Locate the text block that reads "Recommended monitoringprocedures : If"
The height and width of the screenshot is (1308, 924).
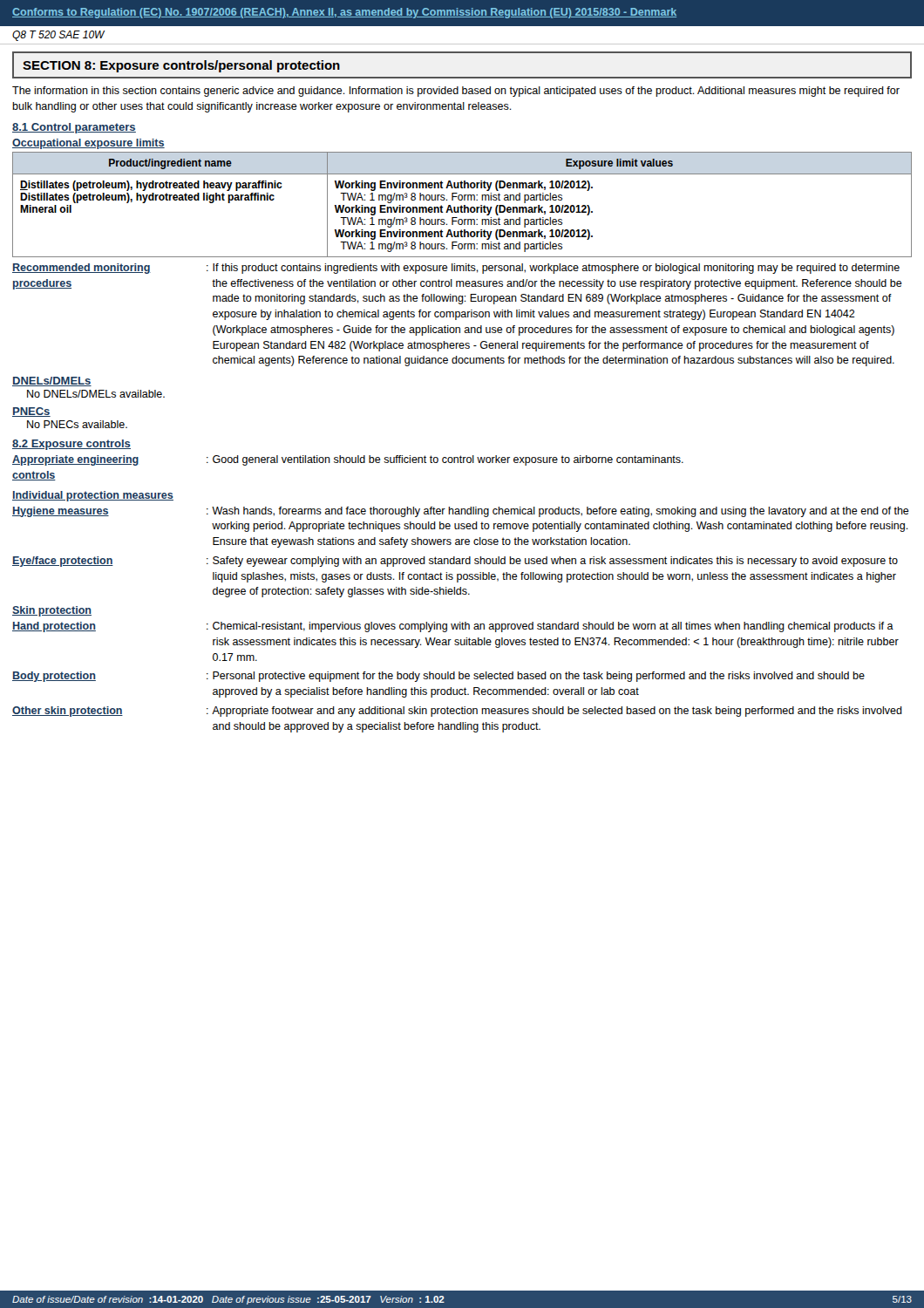[462, 315]
